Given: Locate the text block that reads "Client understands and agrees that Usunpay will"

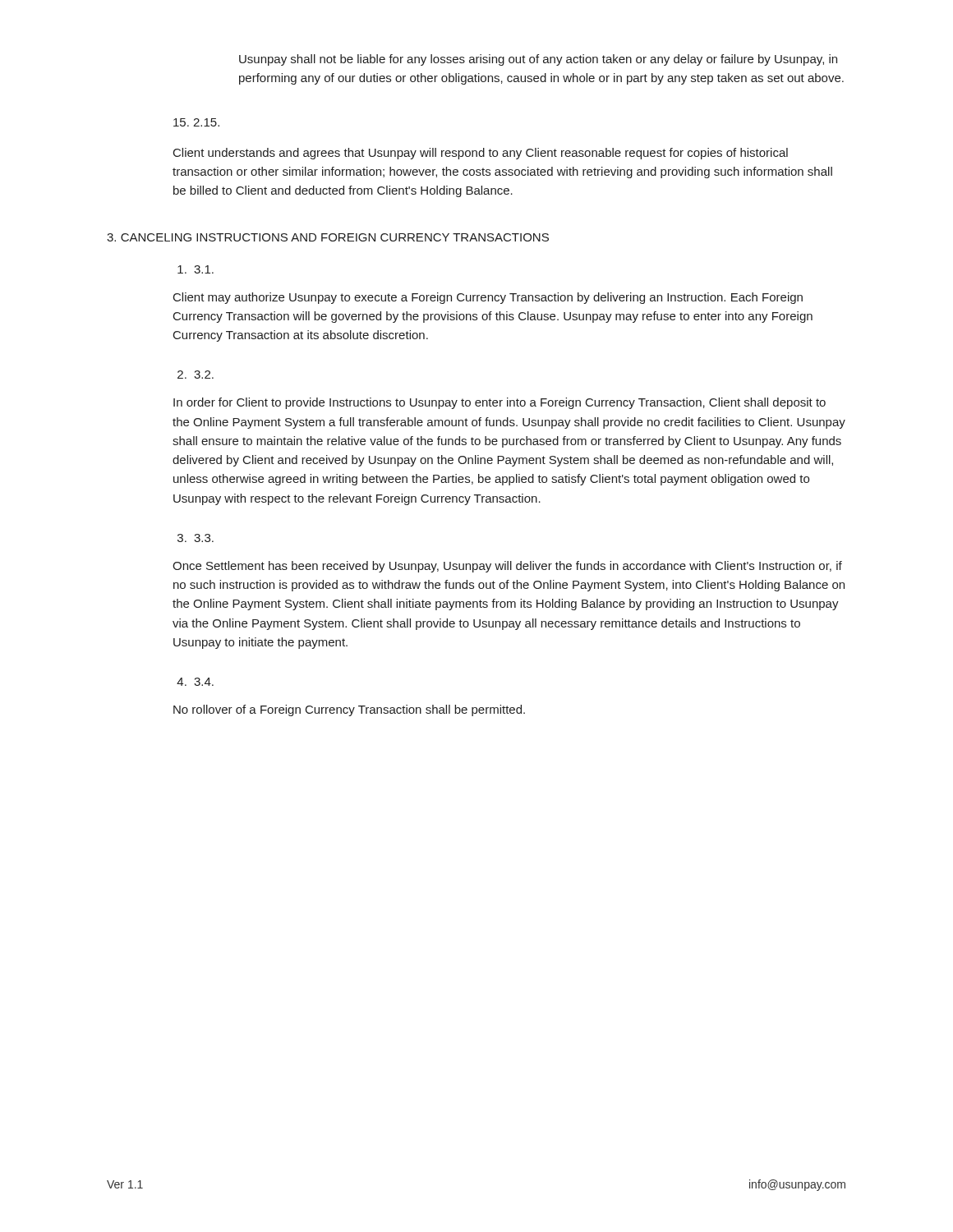Looking at the screenshot, I should click(509, 171).
